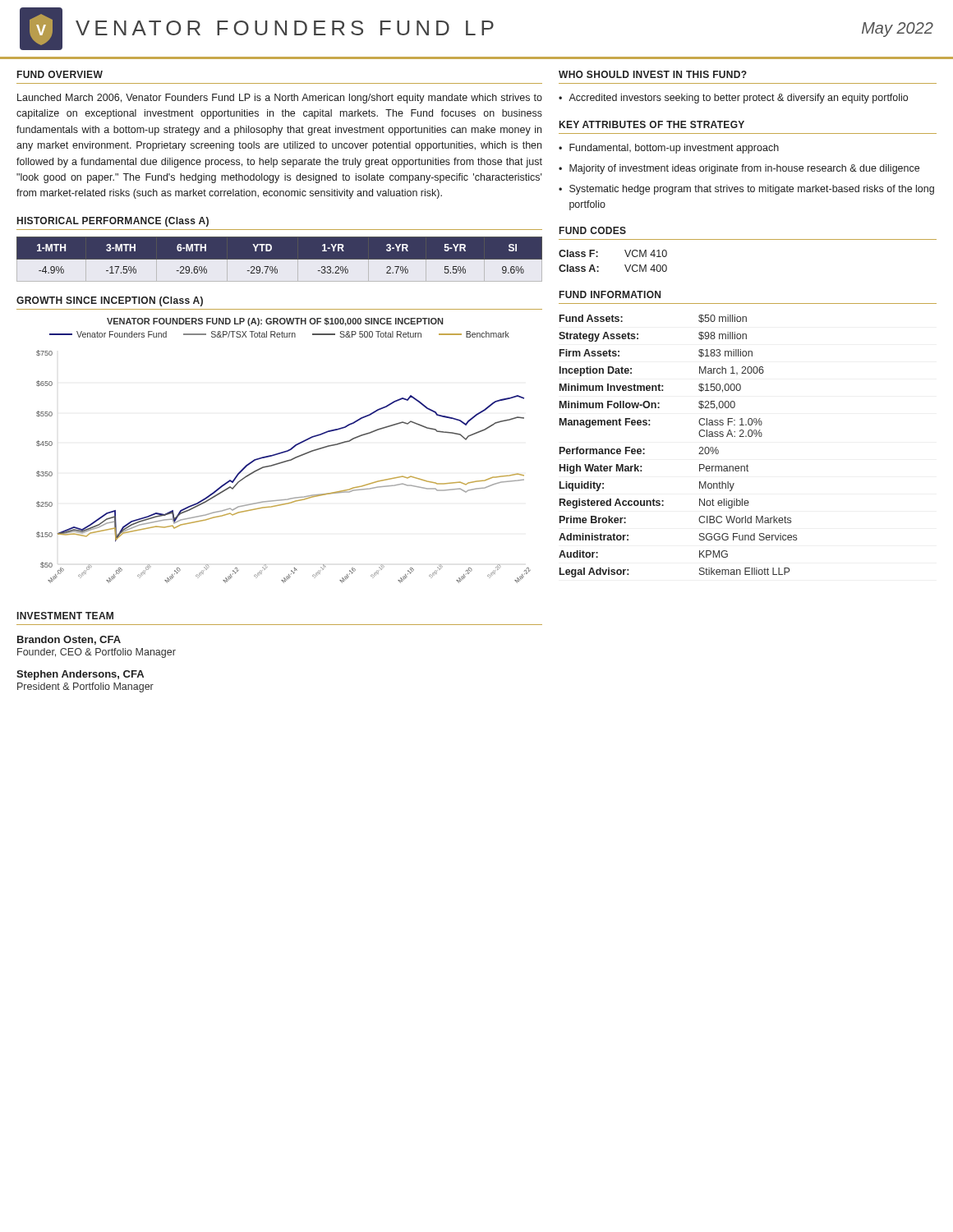Click on the table containing "3-MTH"
Screen dimensions: 1232x953
[x=279, y=259]
